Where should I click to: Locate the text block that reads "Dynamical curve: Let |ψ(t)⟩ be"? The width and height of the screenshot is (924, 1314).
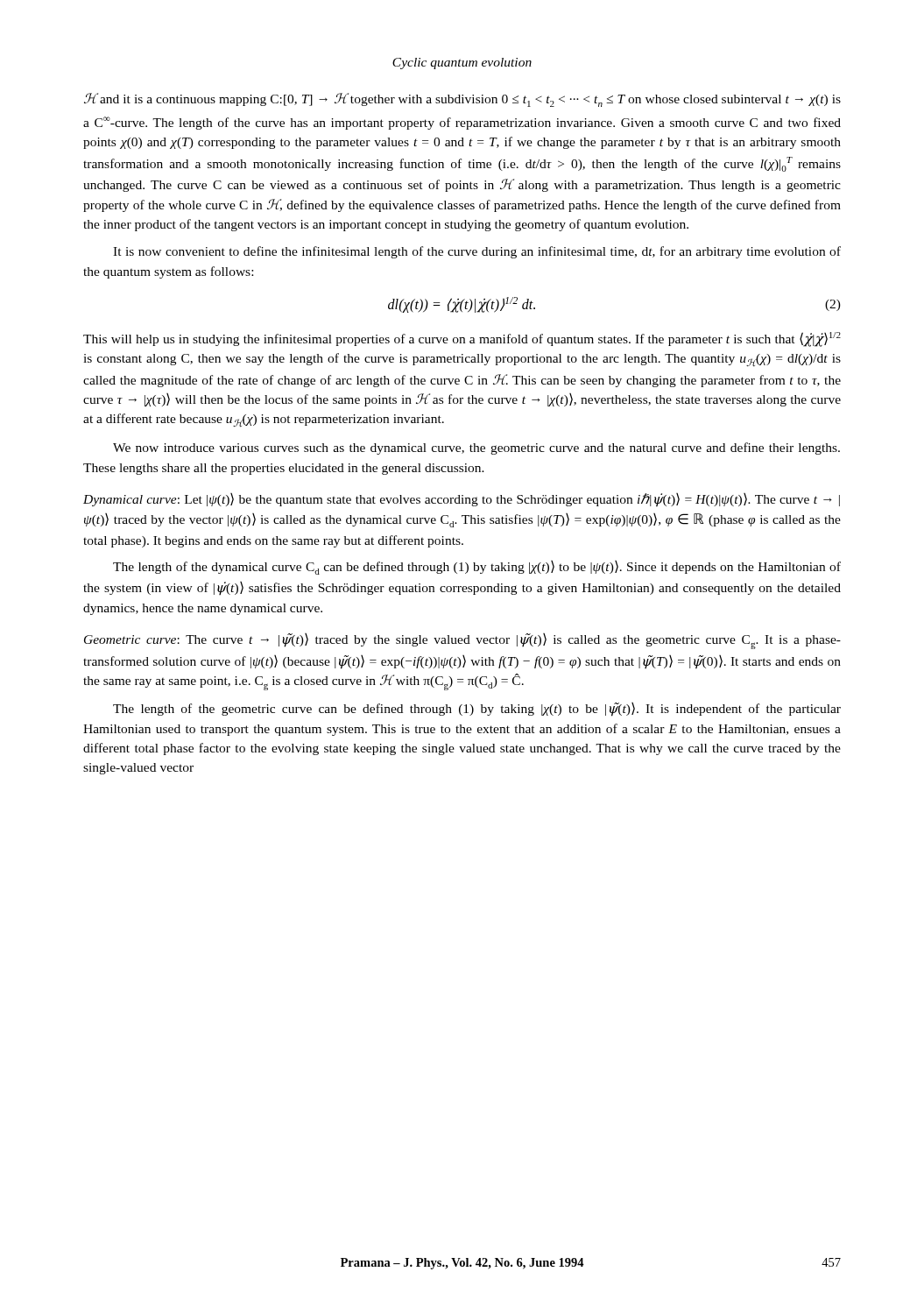point(462,554)
